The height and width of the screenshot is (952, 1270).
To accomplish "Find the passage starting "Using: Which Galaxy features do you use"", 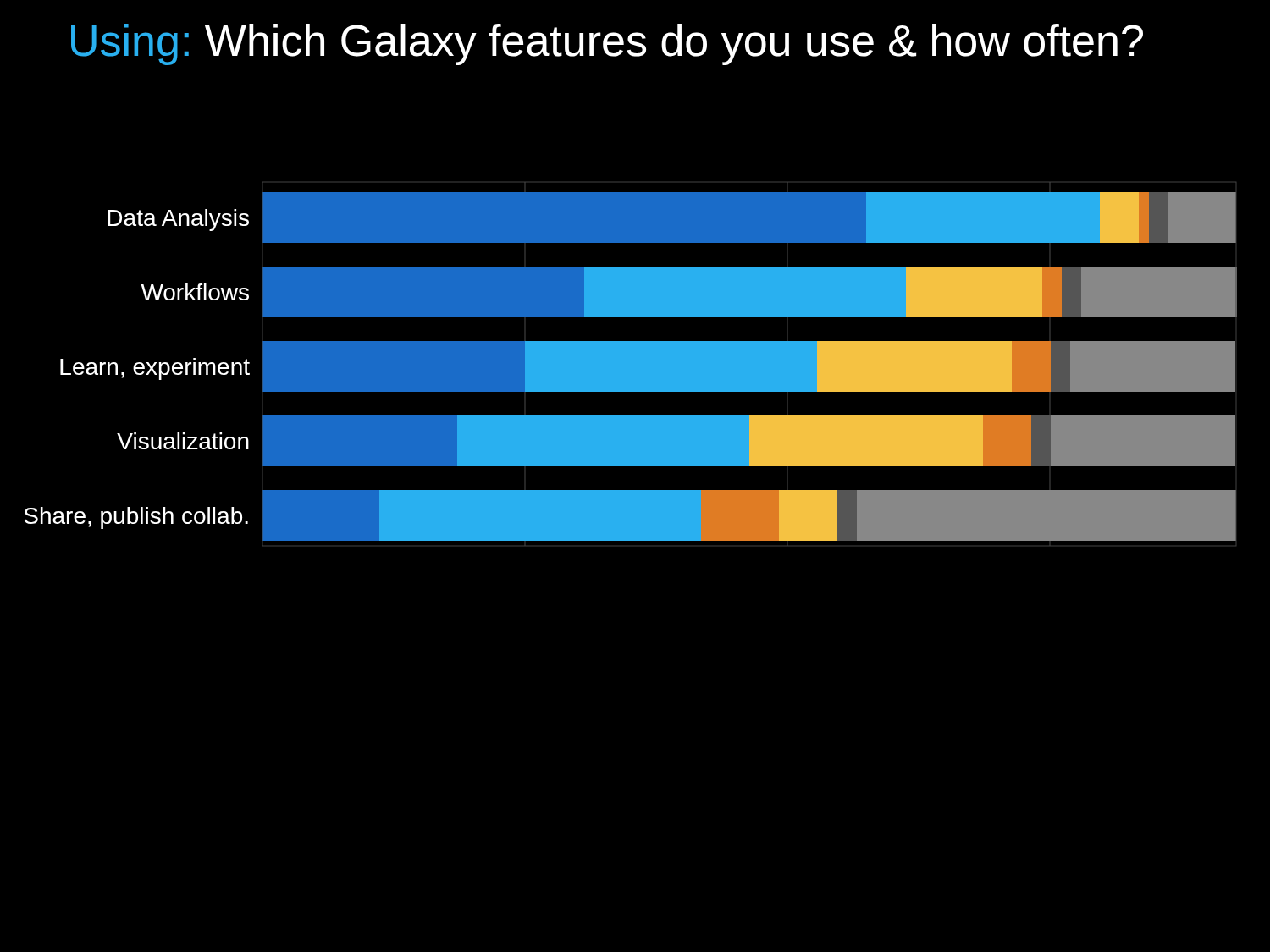I will click(606, 41).
